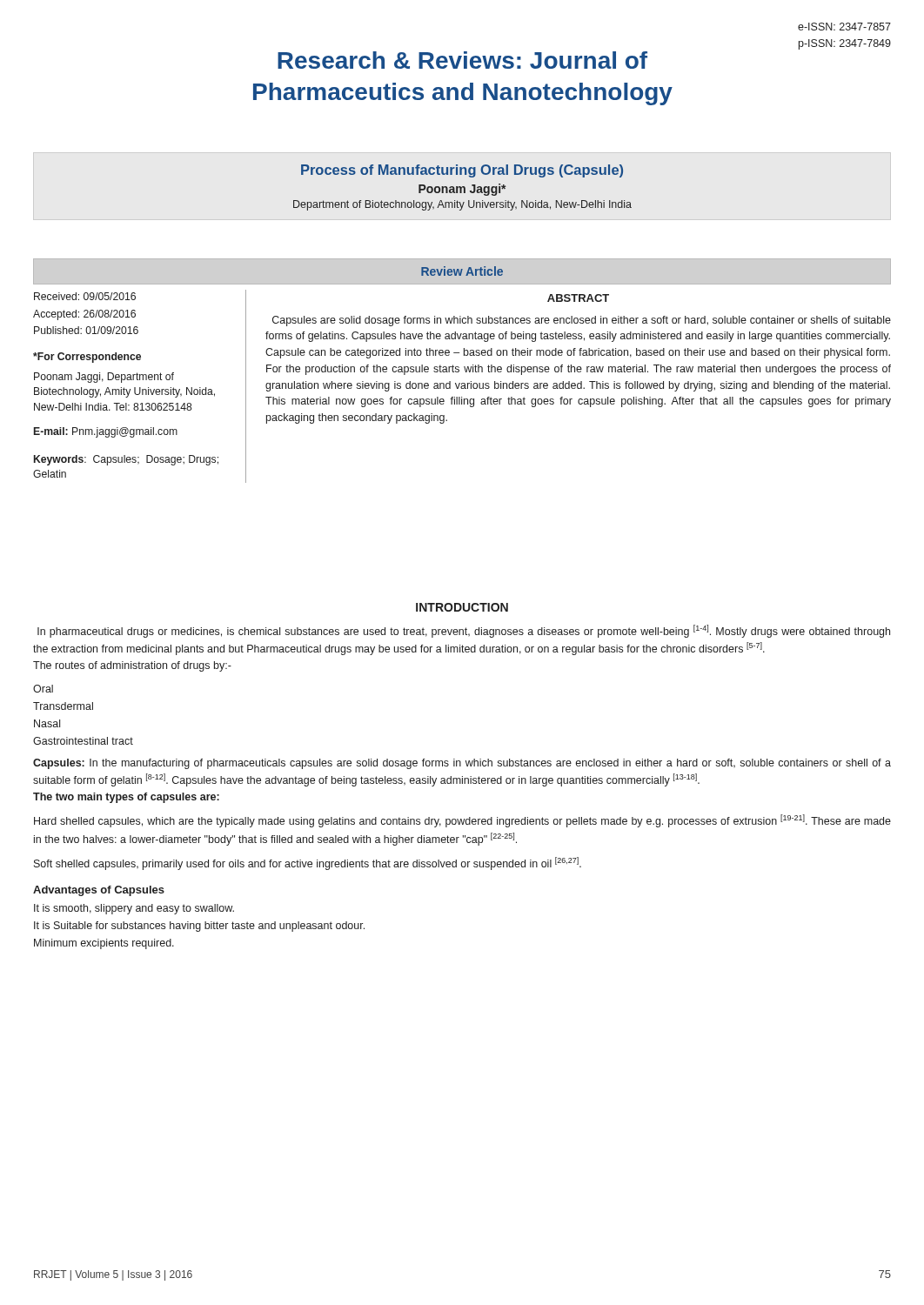Click on the element starting "Capsules are solid dosage forms in which"
Screen dimensions: 1305x924
(x=578, y=369)
